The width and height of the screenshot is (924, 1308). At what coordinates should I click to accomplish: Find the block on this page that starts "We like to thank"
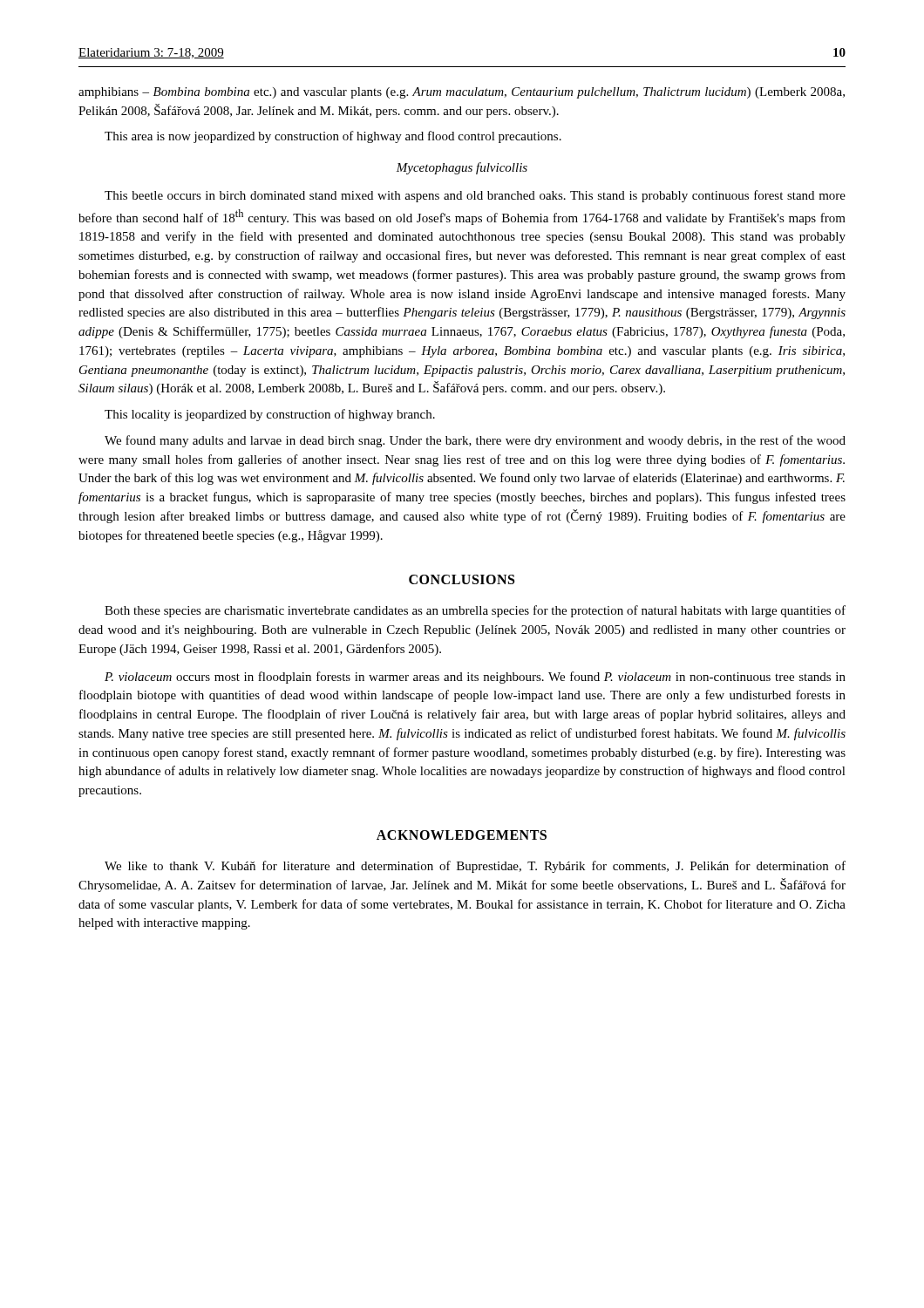[x=462, y=895]
